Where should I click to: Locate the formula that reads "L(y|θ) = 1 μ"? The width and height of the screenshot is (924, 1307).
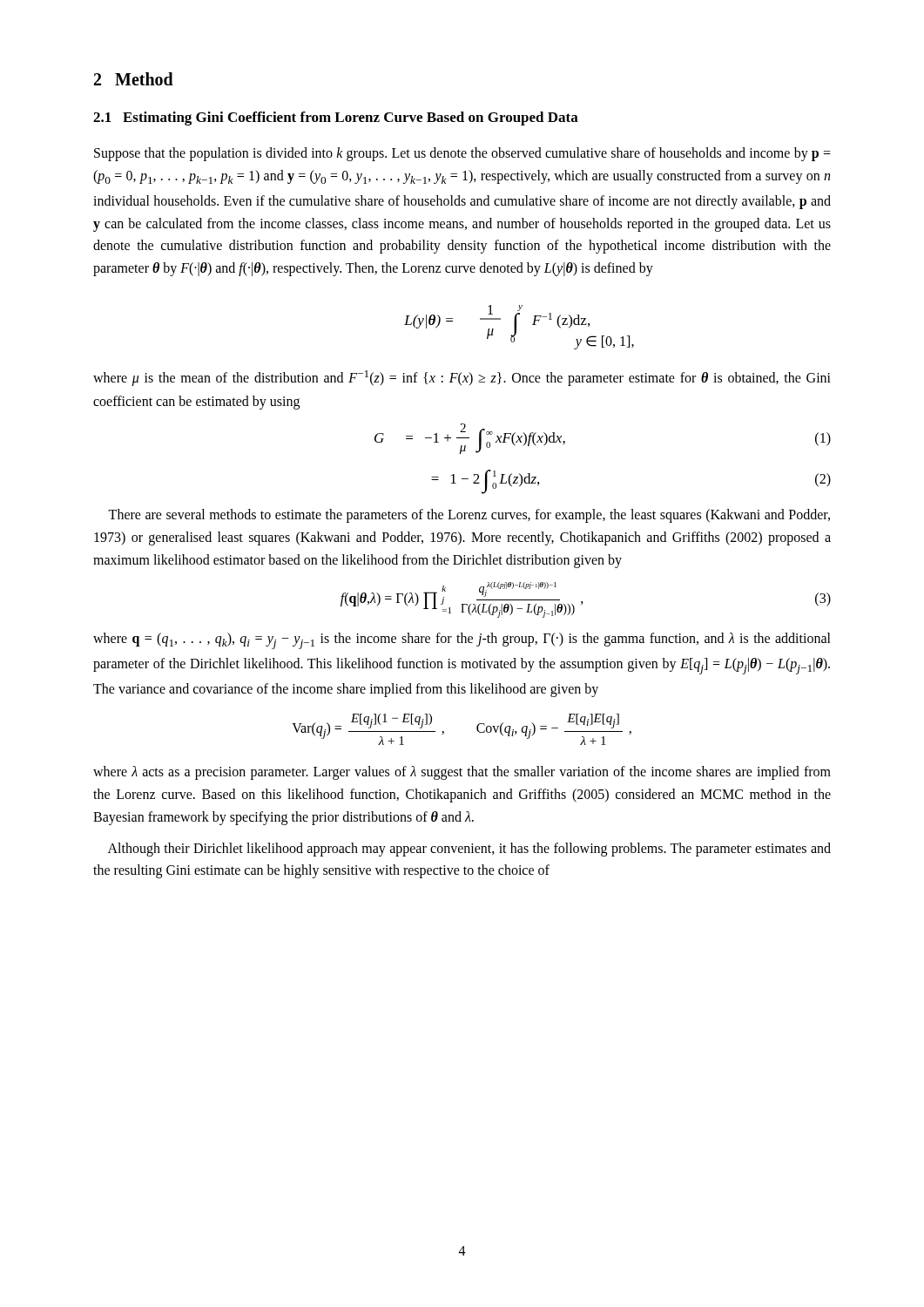[x=462, y=322]
